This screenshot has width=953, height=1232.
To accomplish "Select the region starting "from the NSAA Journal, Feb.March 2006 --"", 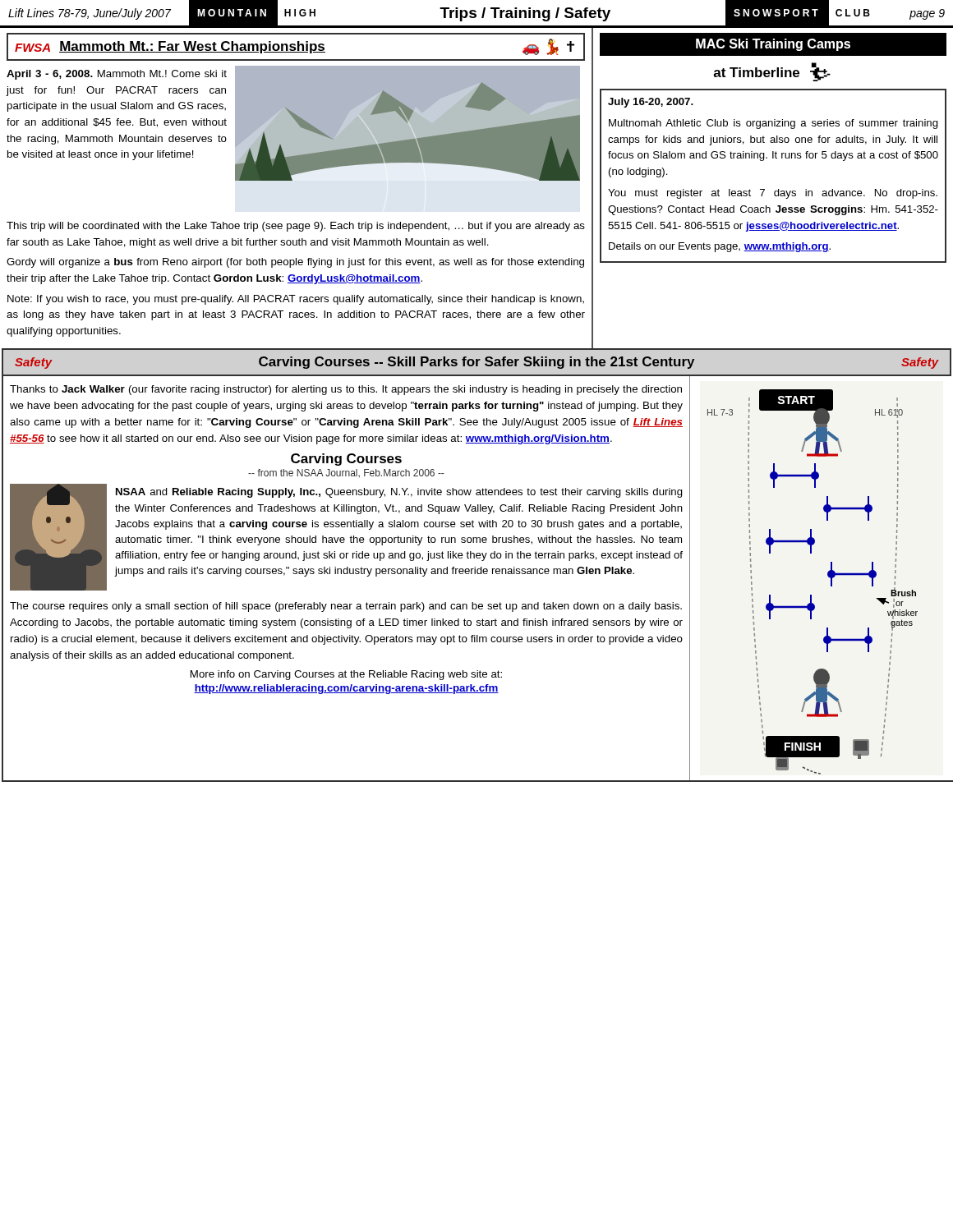I will point(346,473).
